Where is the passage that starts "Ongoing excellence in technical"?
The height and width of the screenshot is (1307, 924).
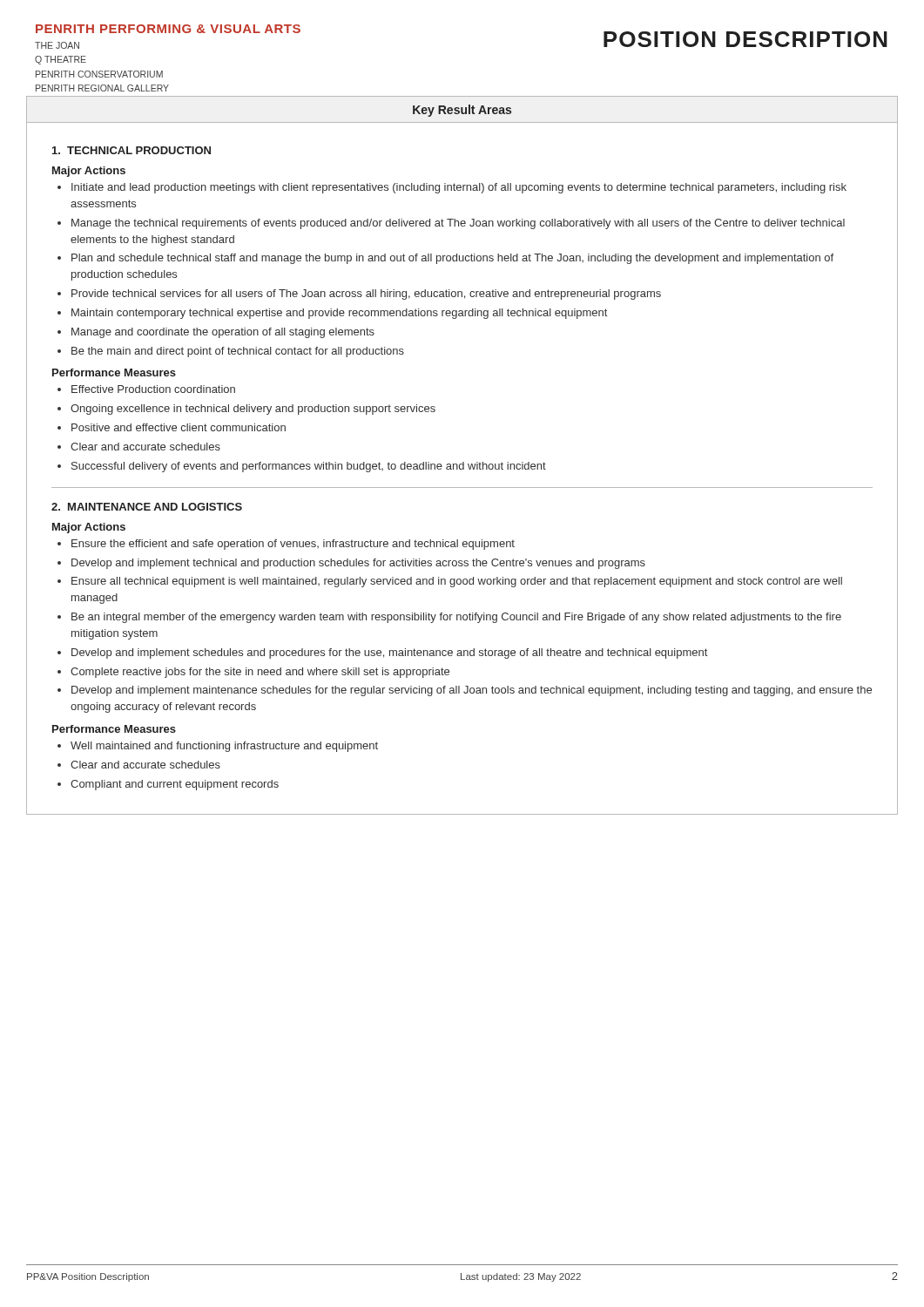(253, 408)
